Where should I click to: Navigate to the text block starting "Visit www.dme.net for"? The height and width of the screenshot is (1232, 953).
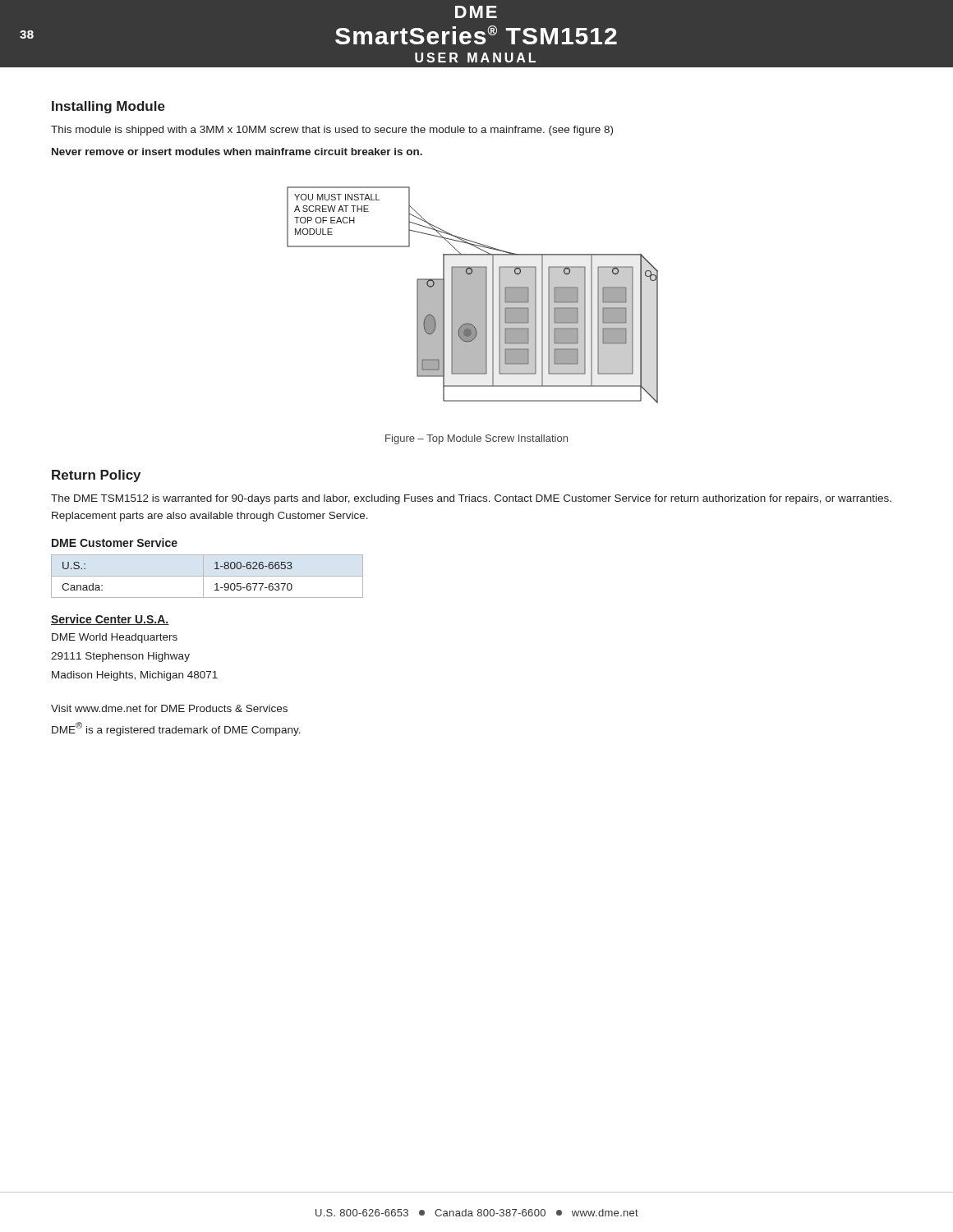[x=176, y=719]
